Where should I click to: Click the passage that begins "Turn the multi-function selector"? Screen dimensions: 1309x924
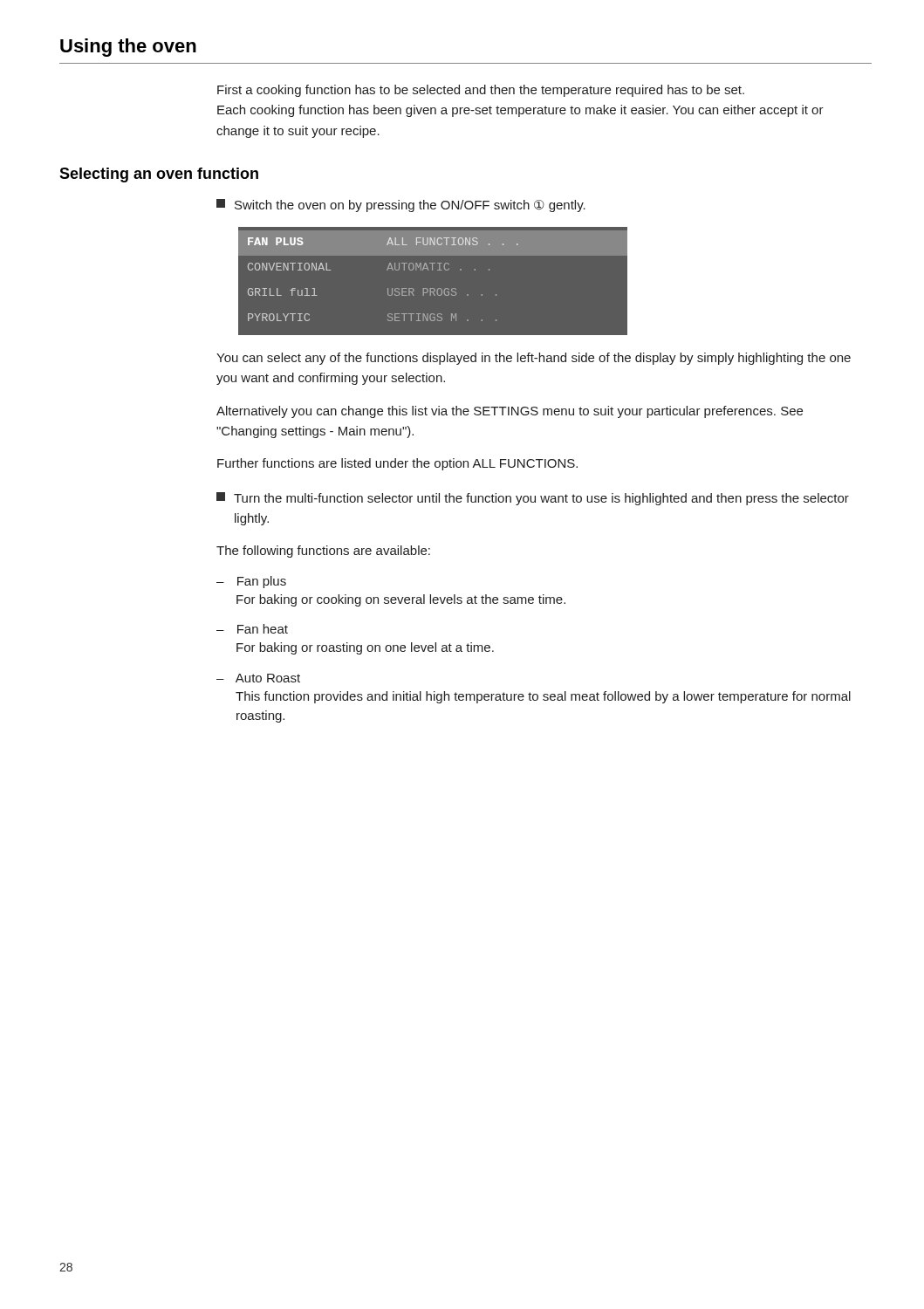coord(535,509)
